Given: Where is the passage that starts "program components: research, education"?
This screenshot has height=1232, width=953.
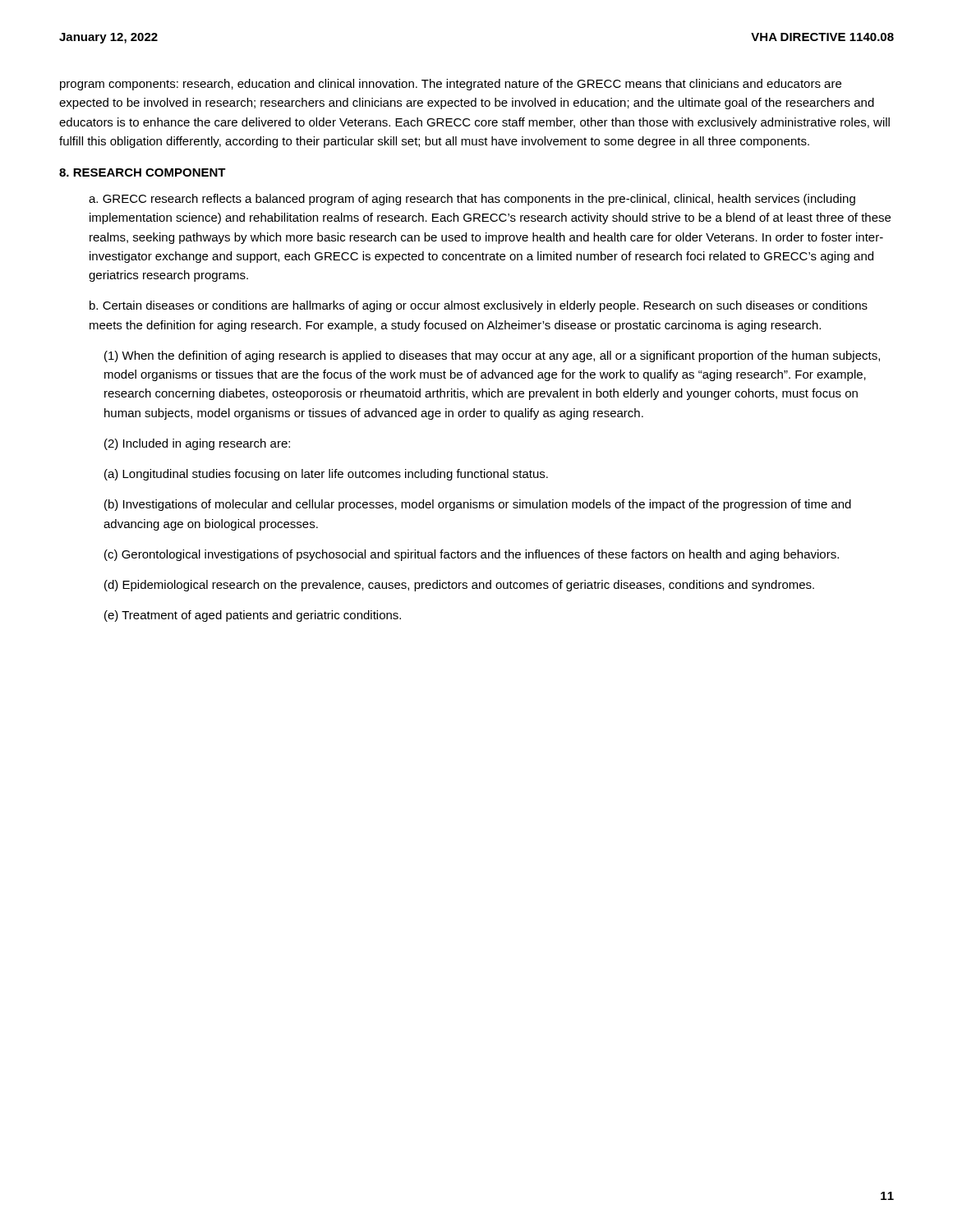Looking at the screenshot, I should point(475,112).
